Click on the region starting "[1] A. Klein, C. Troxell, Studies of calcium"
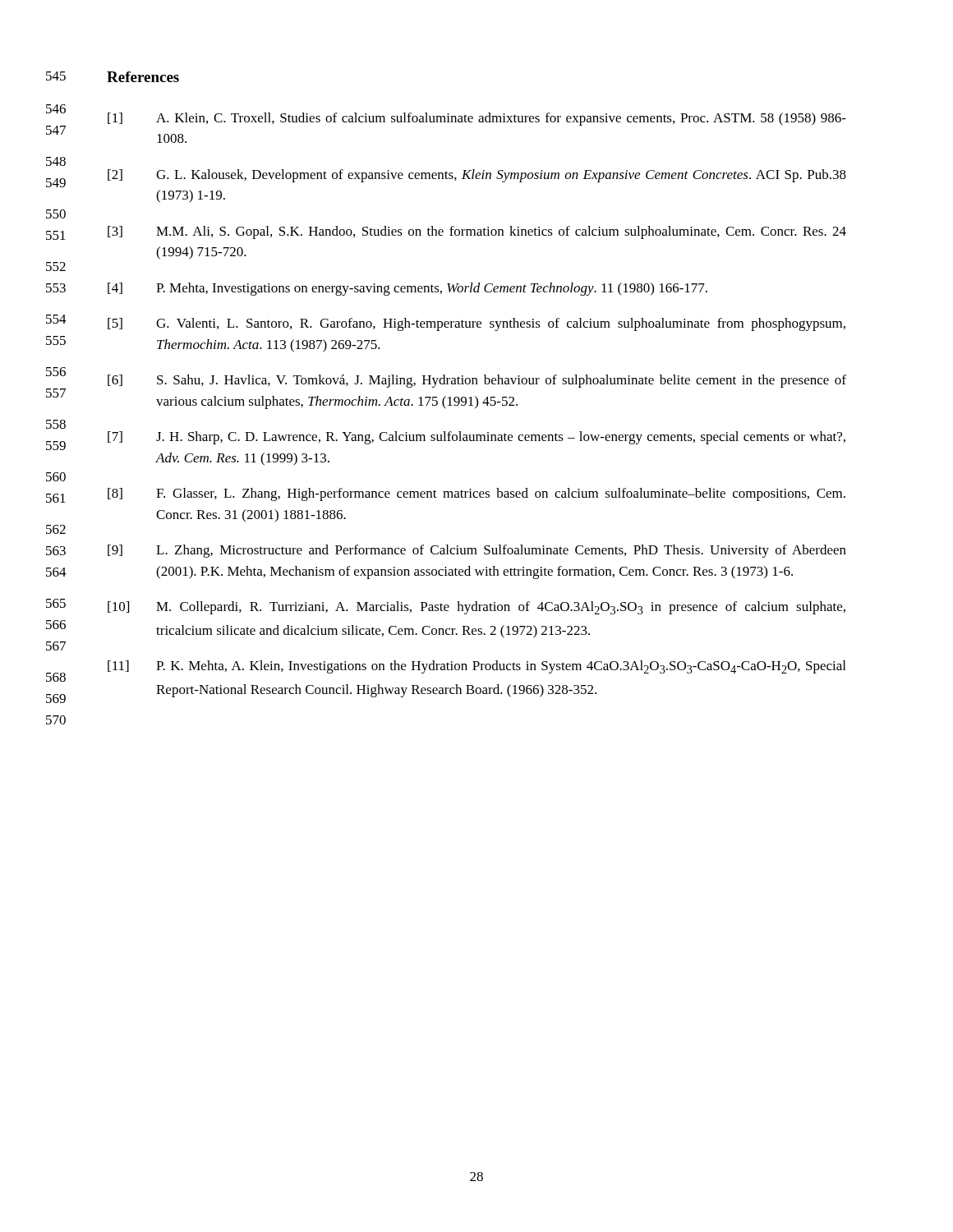The height and width of the screenshot is (1232, 953). coord(476,128)
